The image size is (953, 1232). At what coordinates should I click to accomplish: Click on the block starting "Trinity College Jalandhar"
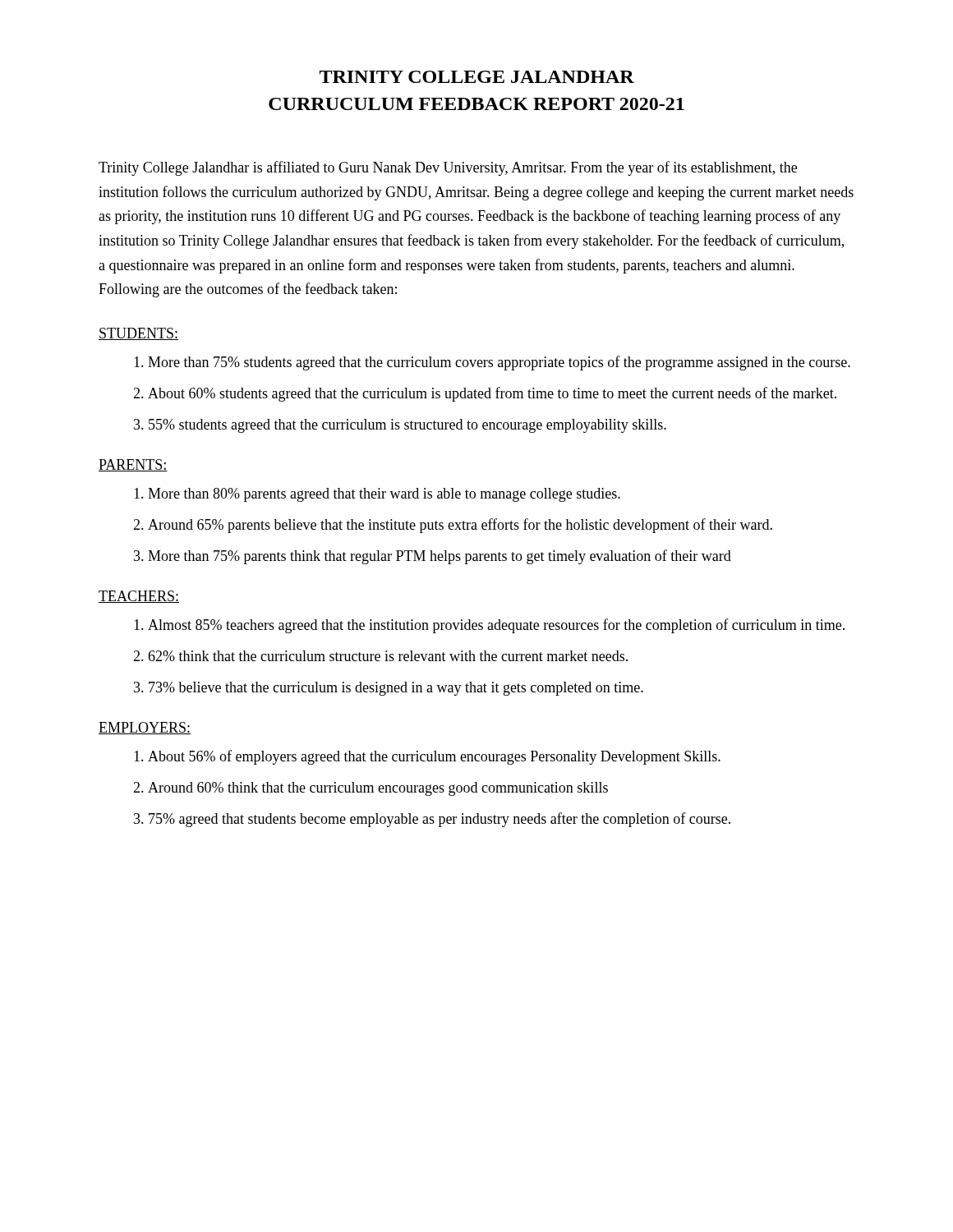pos(476,228)
